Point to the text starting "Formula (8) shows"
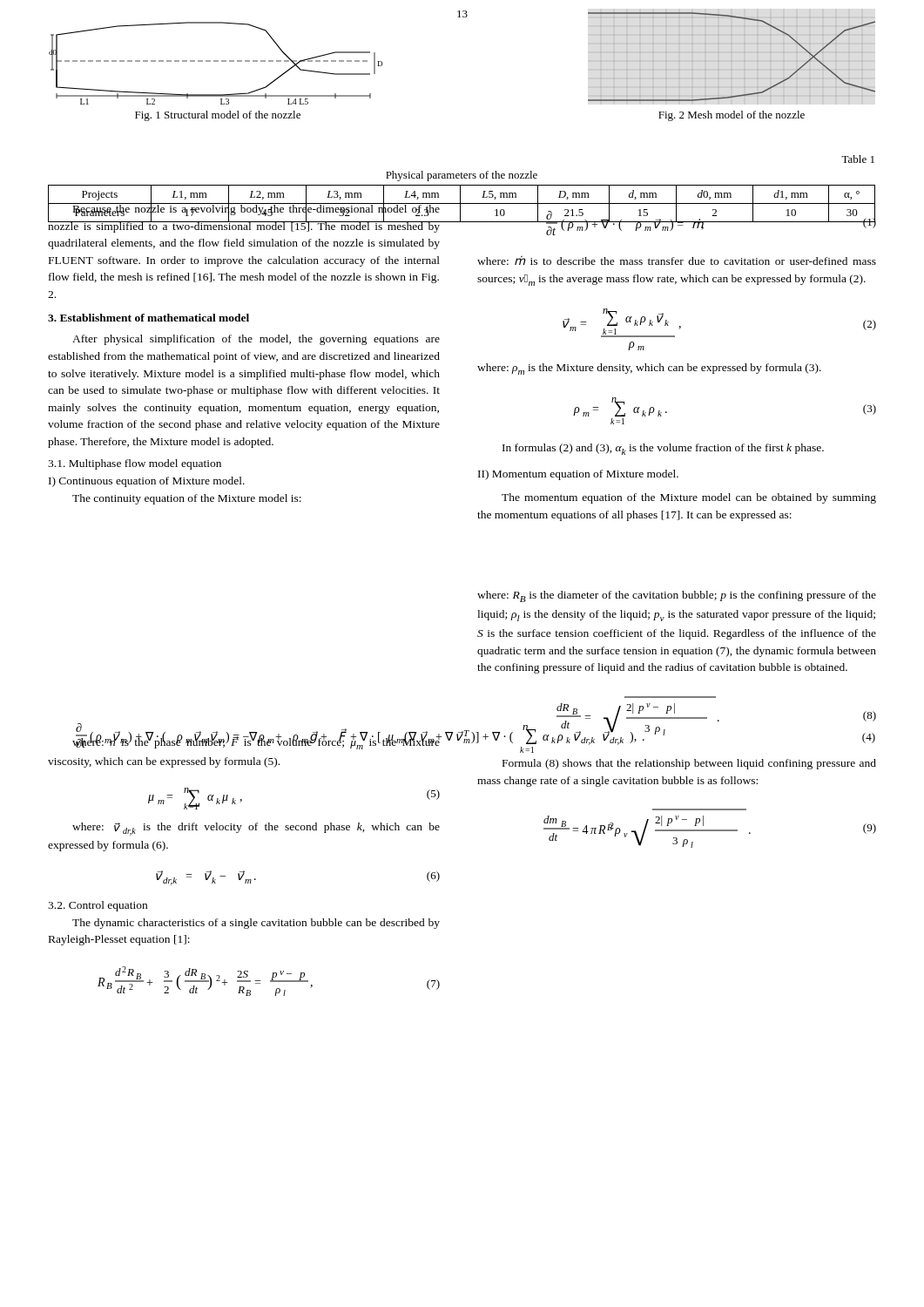The height and width of the screenshot is (1307, 924). pos(677,772)
